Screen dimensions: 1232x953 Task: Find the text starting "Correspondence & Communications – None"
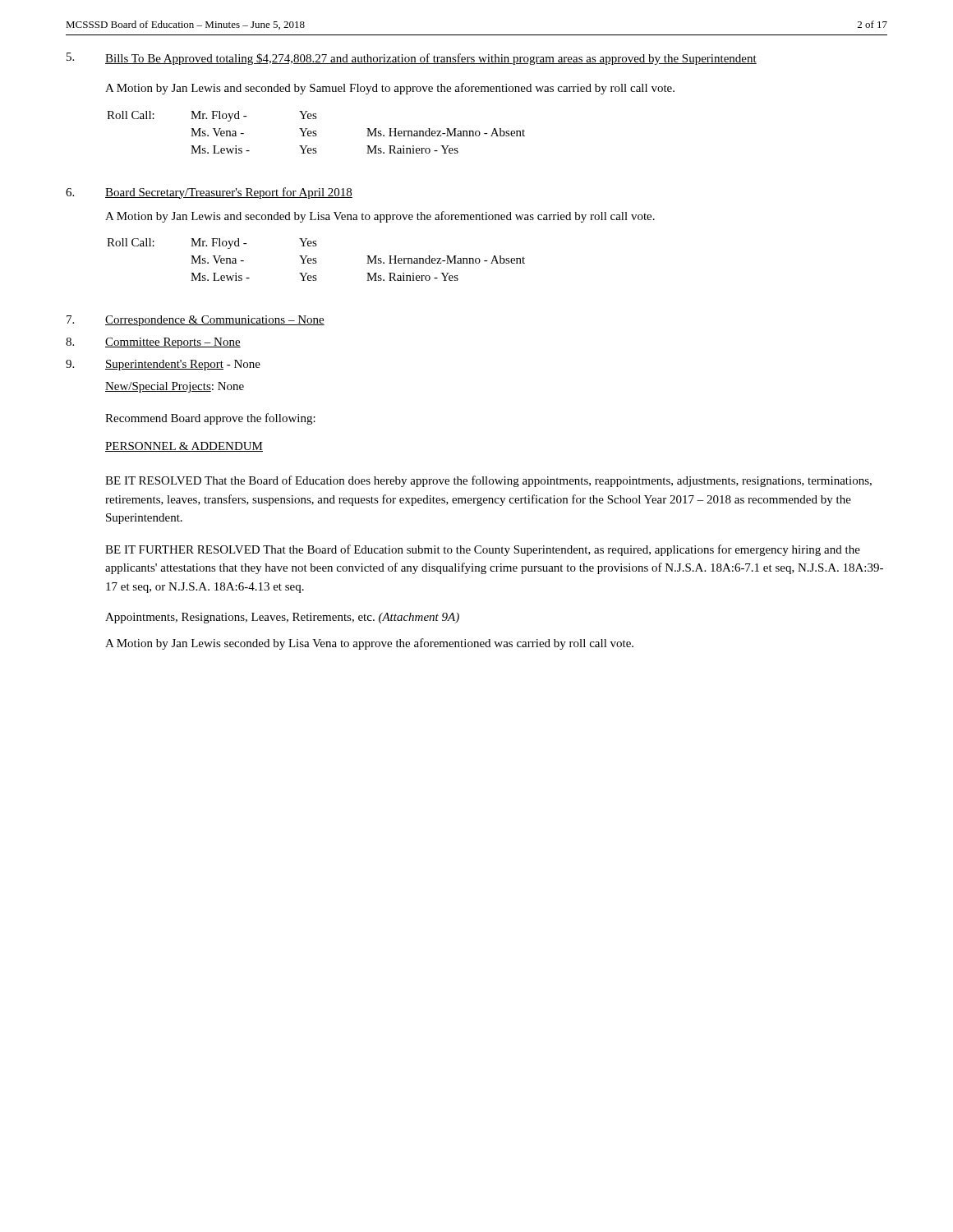click(x=215, y=320)
